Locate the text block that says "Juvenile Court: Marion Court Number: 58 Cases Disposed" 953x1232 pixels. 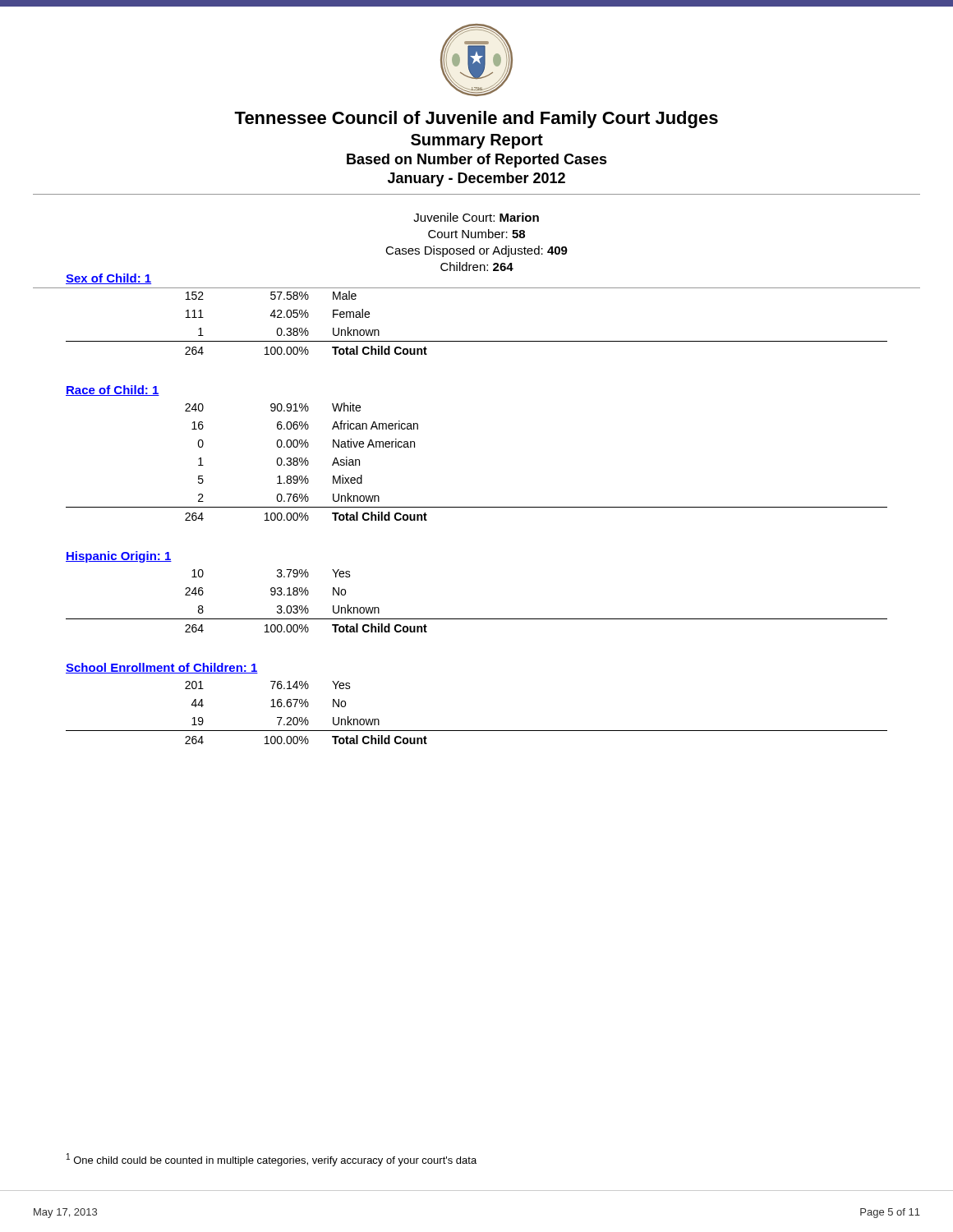tap(476, 242)
